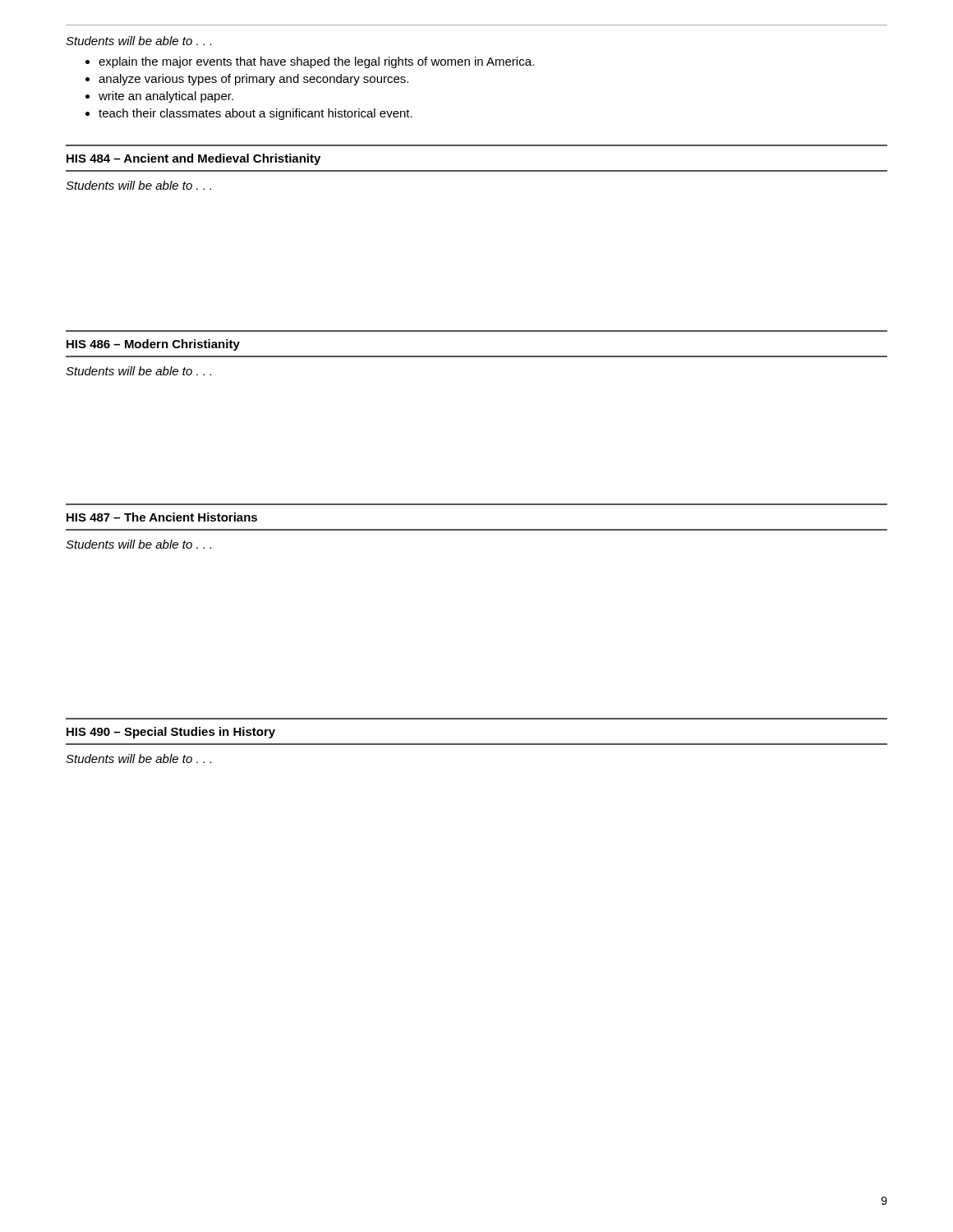The image size is (953, 1232).
Task: Locate the text "teach their classmates about a significant historical event."
Action: point(256,114)
